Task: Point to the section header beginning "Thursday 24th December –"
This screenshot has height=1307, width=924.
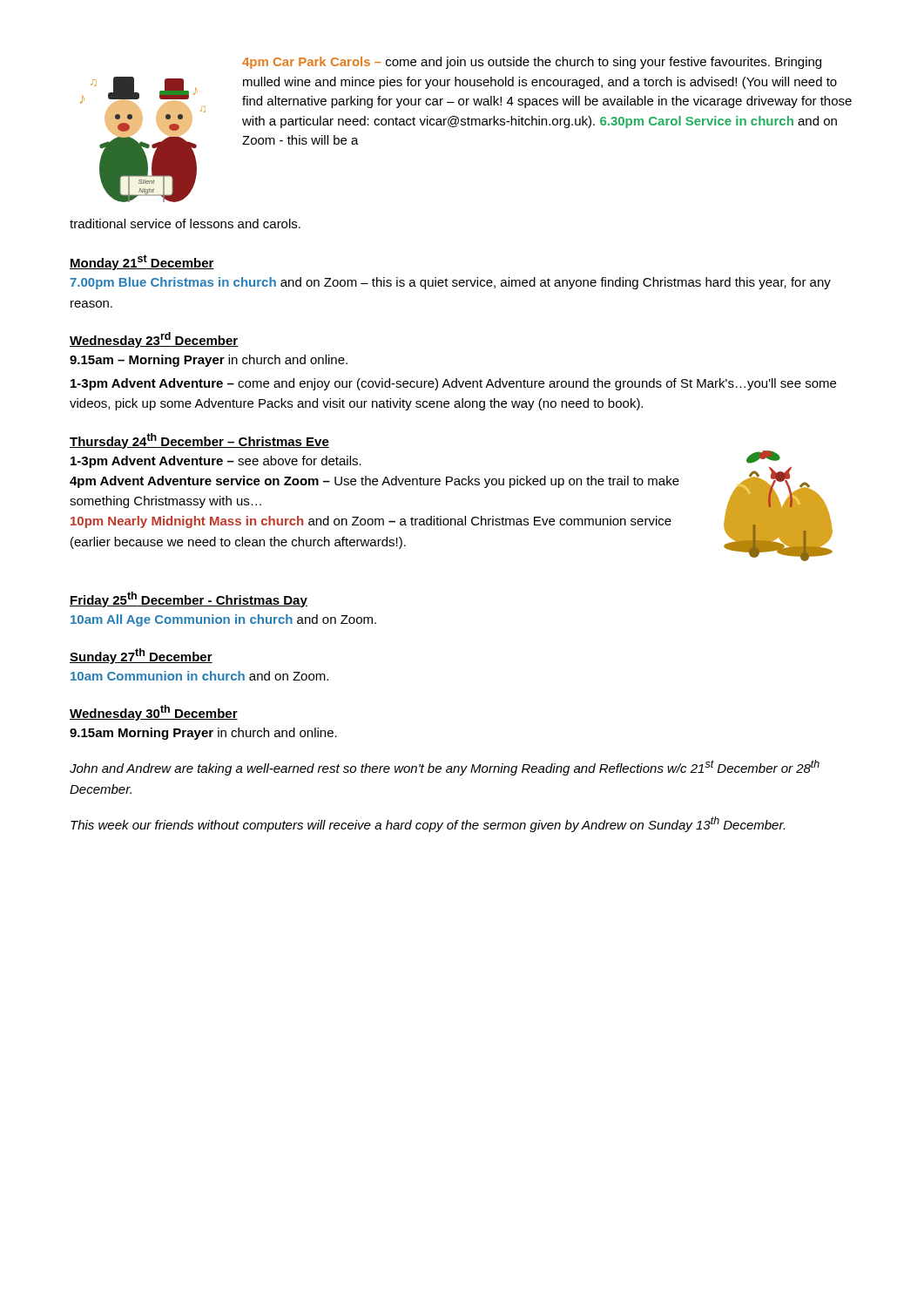Action: [x=199, y=440]
